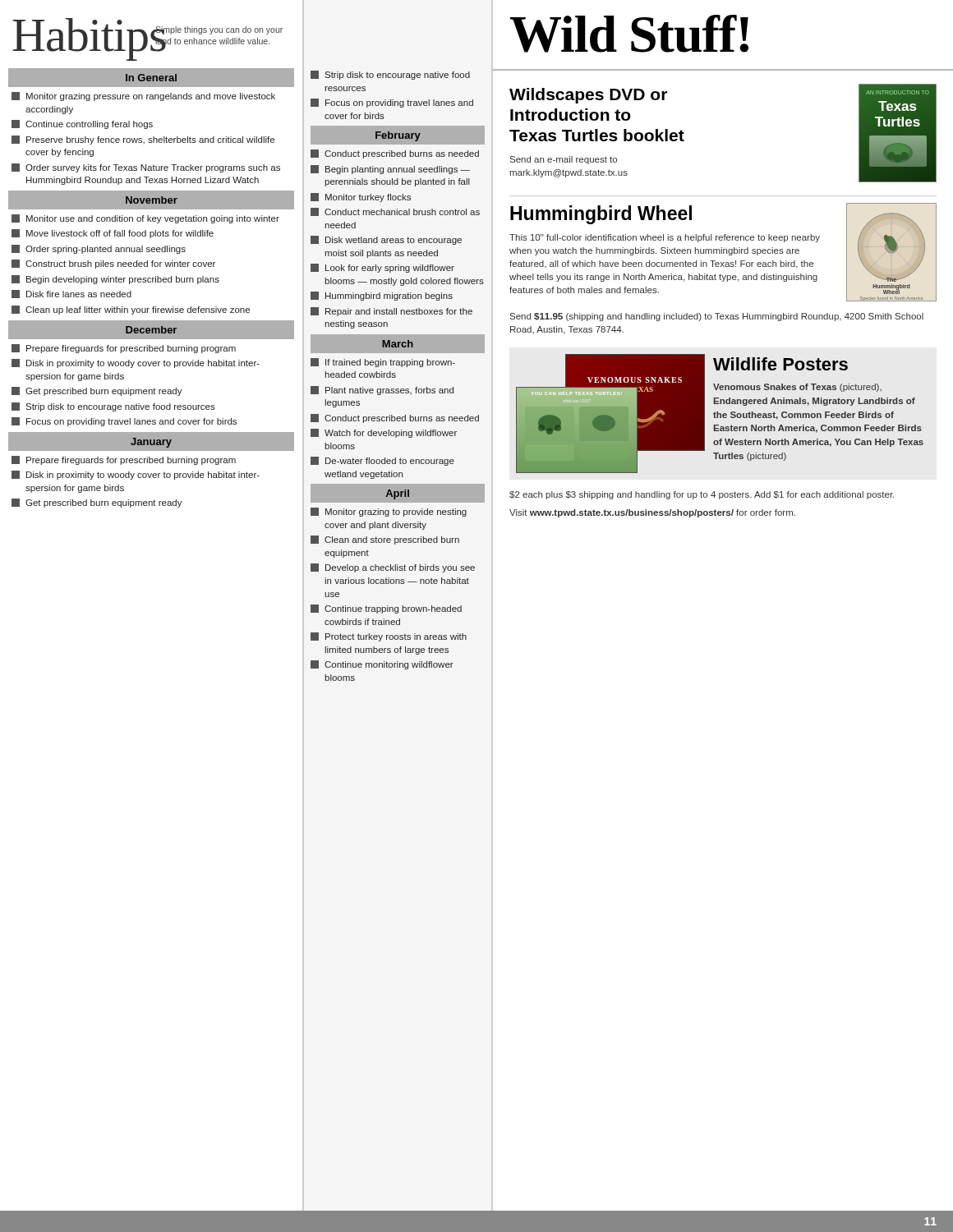Image resolution: width=953 pixels, height=1232 pixels.
Task: Point to the element starting "Send an e-mail"
Action: tap(569, 166)
